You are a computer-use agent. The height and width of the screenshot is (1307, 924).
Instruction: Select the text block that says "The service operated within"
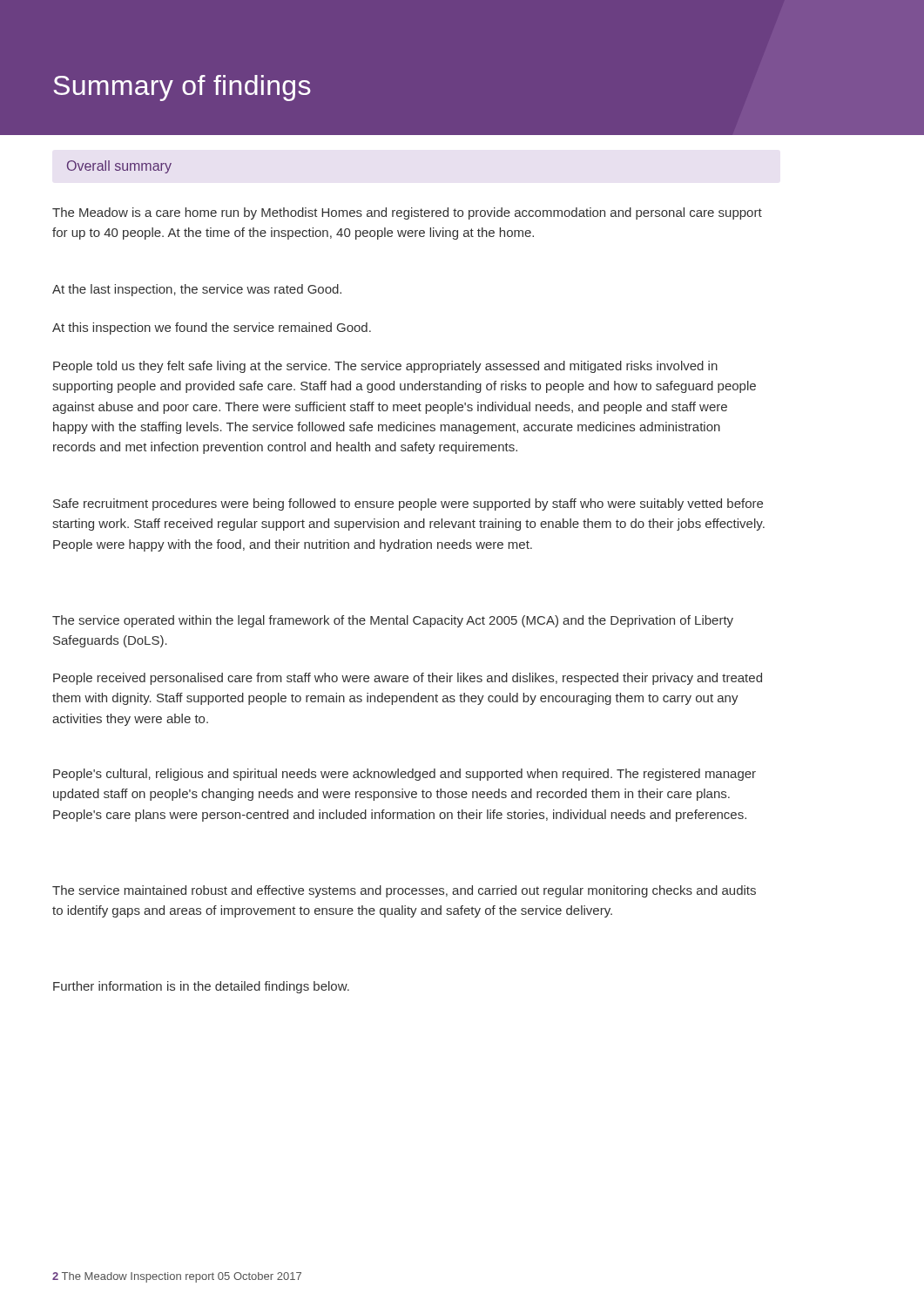coord(409,630)
